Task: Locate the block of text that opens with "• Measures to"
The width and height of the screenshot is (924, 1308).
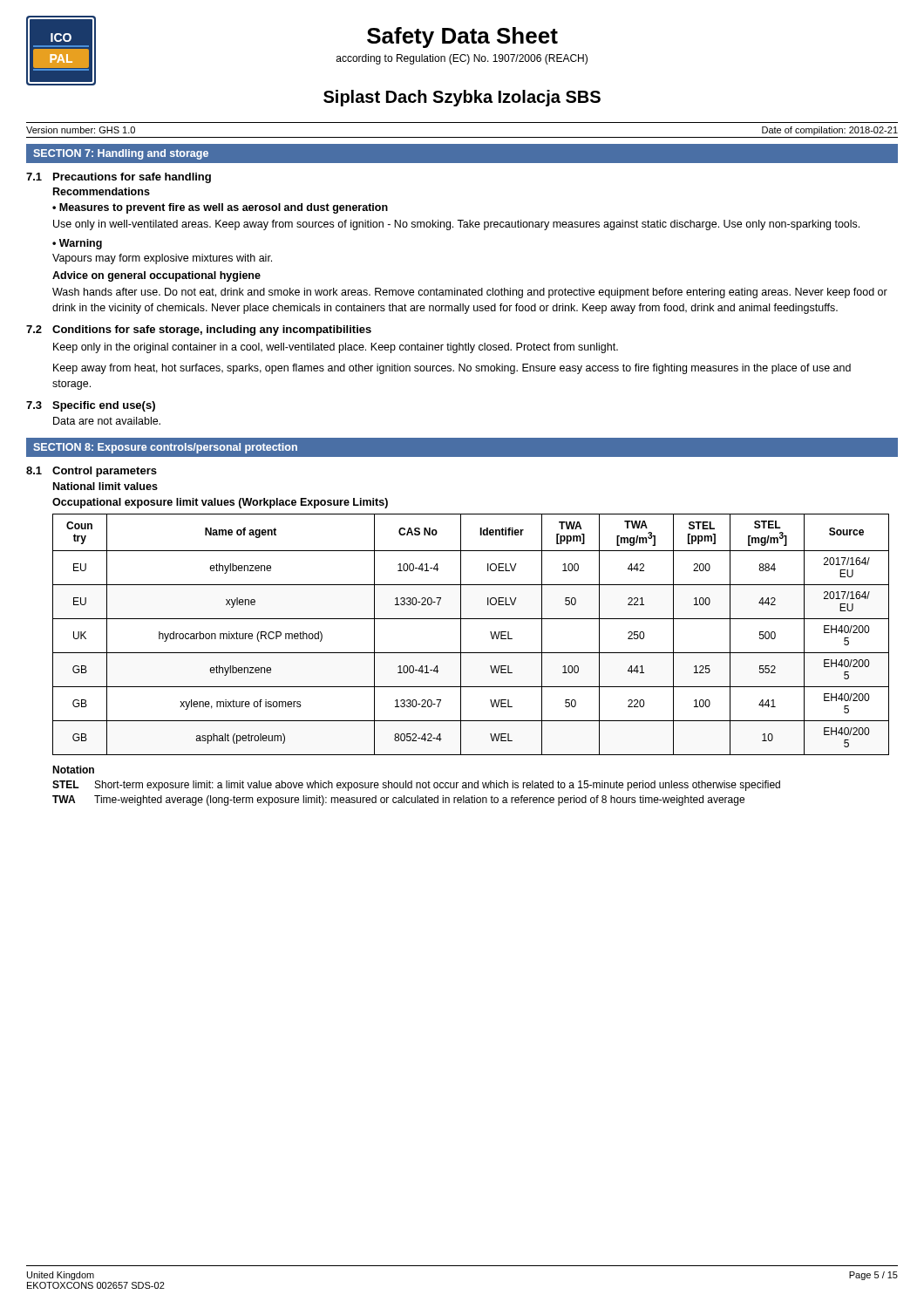Action: point(220,208)
